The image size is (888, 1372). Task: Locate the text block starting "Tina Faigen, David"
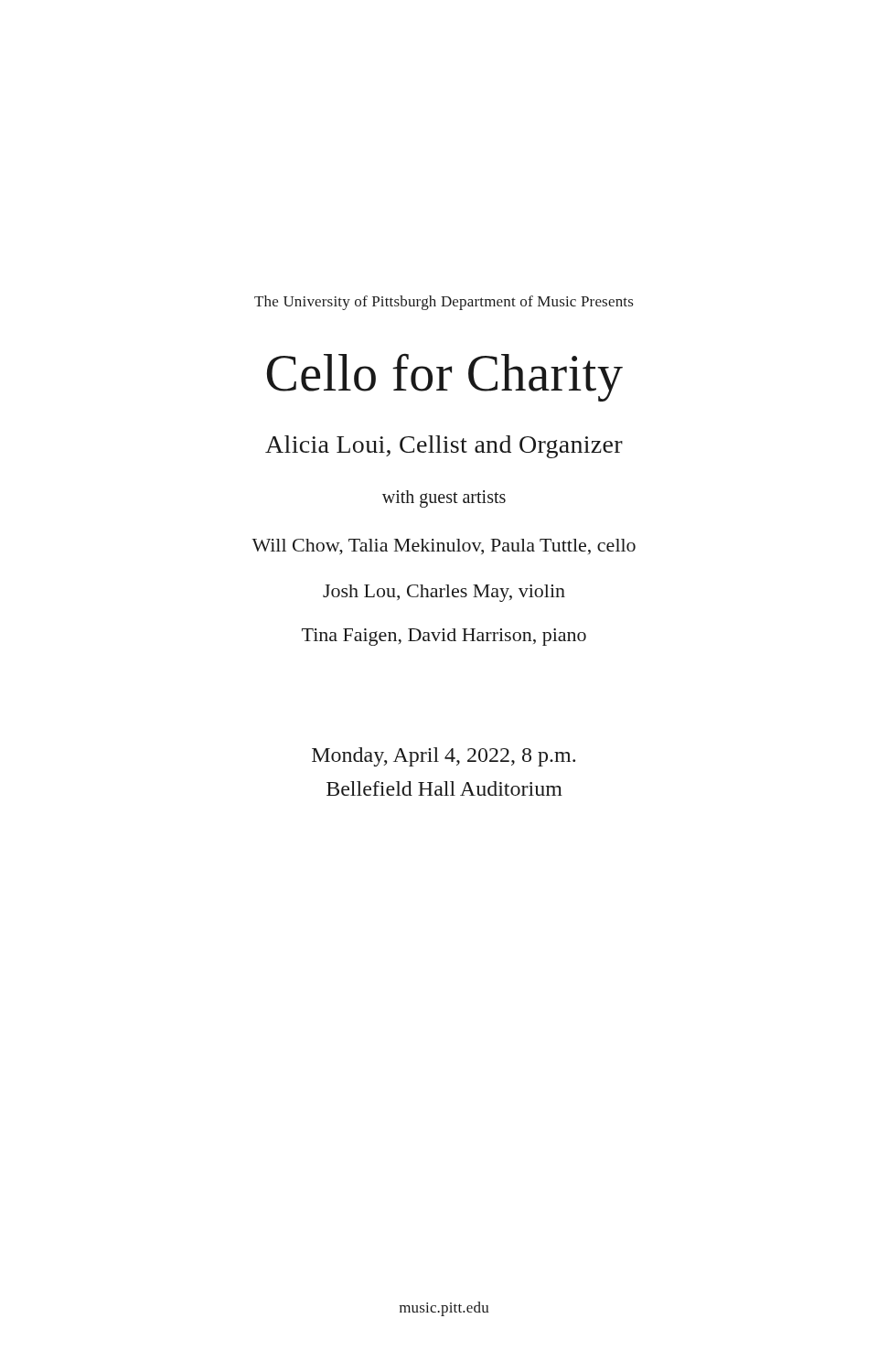[444, 634]
